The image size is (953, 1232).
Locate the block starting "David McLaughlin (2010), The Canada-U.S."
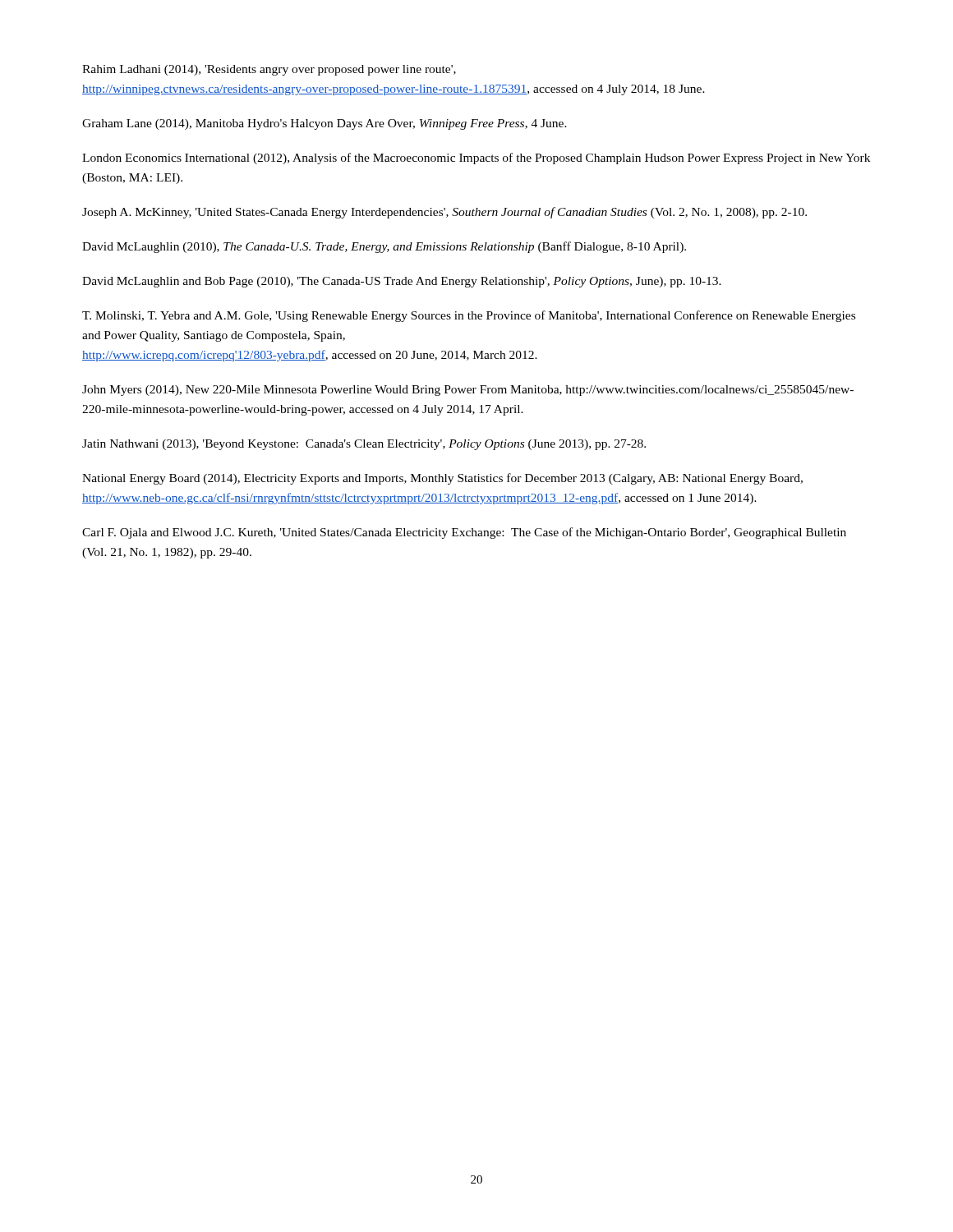coord(385,246)
